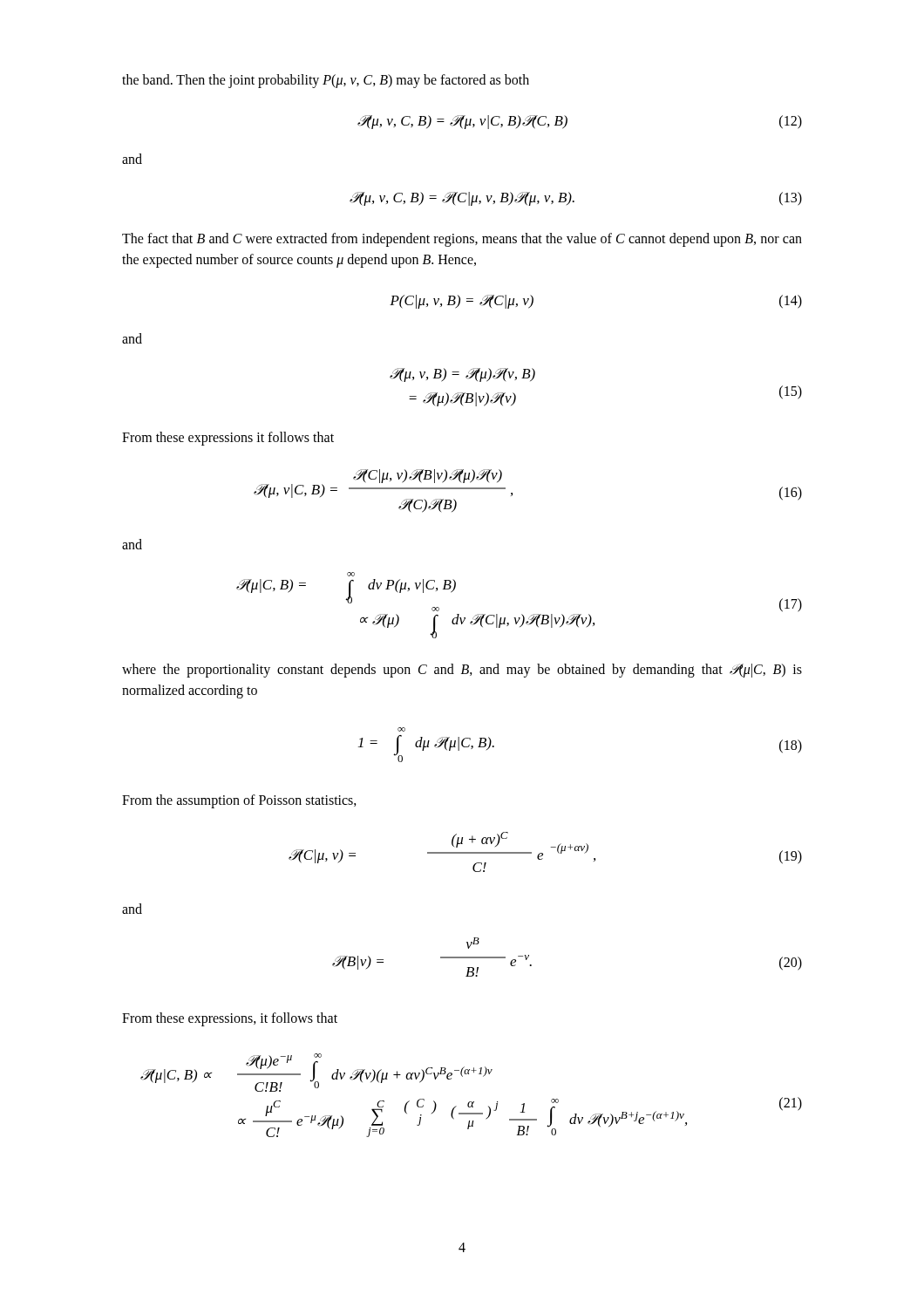Locate the formula that opens with "𝒫(μ|C, B) ∝ 𝒫(μ)e−μ C!B! ∞"
Image resolution: width=924 pixels, height=1308 pixels.
coord(462,1097)
